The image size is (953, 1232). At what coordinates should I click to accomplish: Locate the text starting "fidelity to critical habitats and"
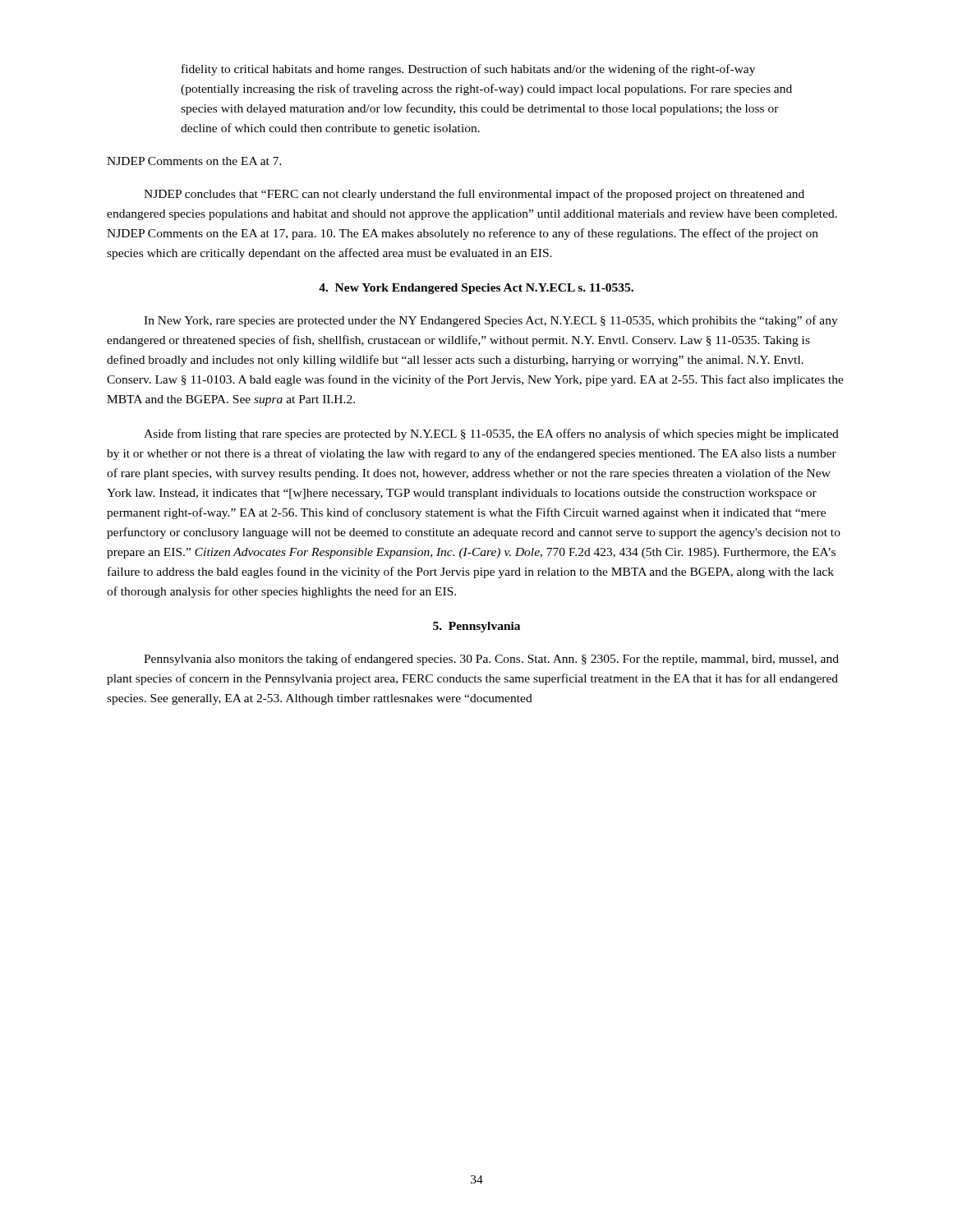click(x=486, y=98)
